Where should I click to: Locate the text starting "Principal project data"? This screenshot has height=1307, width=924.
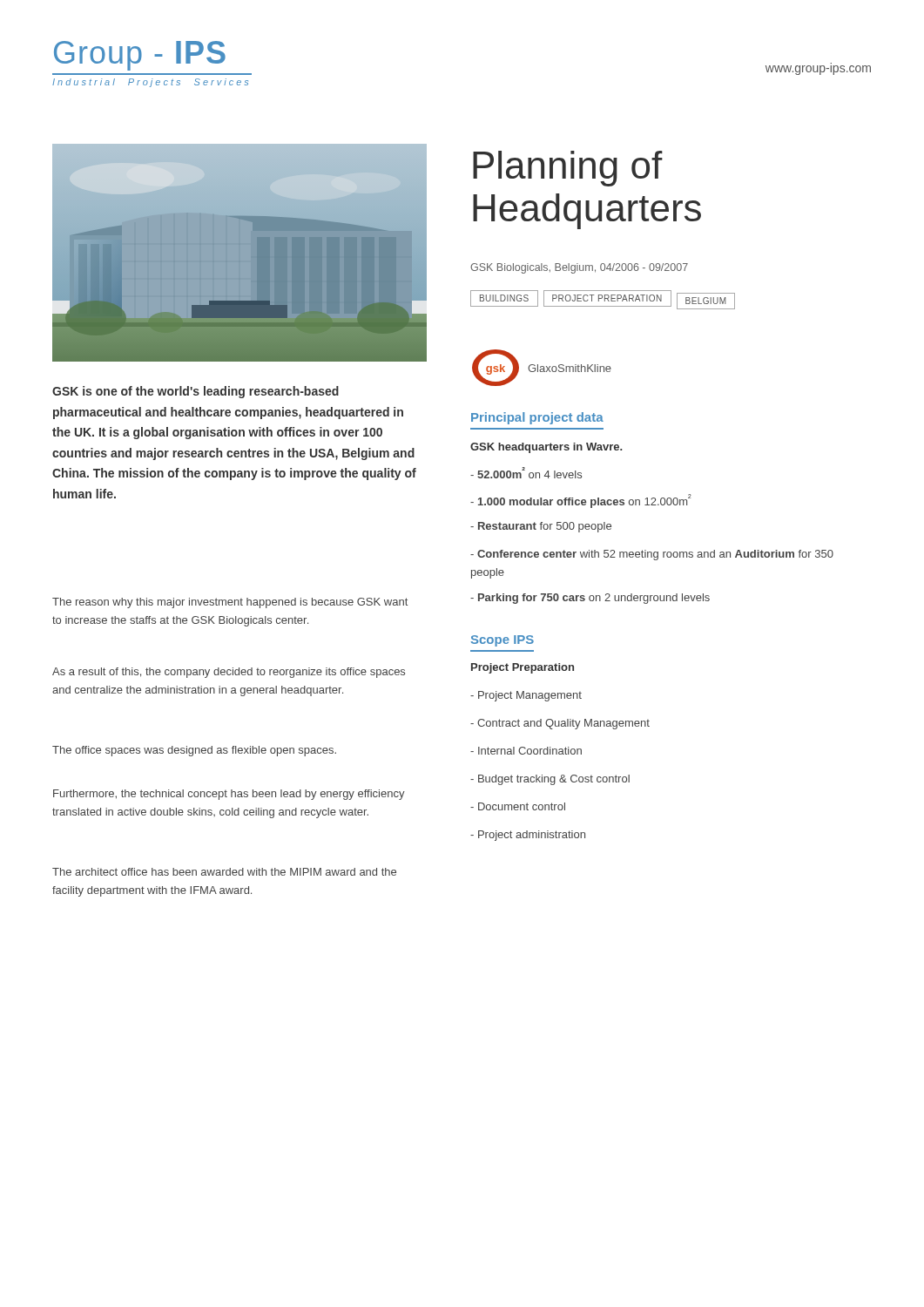pos(537,417)
